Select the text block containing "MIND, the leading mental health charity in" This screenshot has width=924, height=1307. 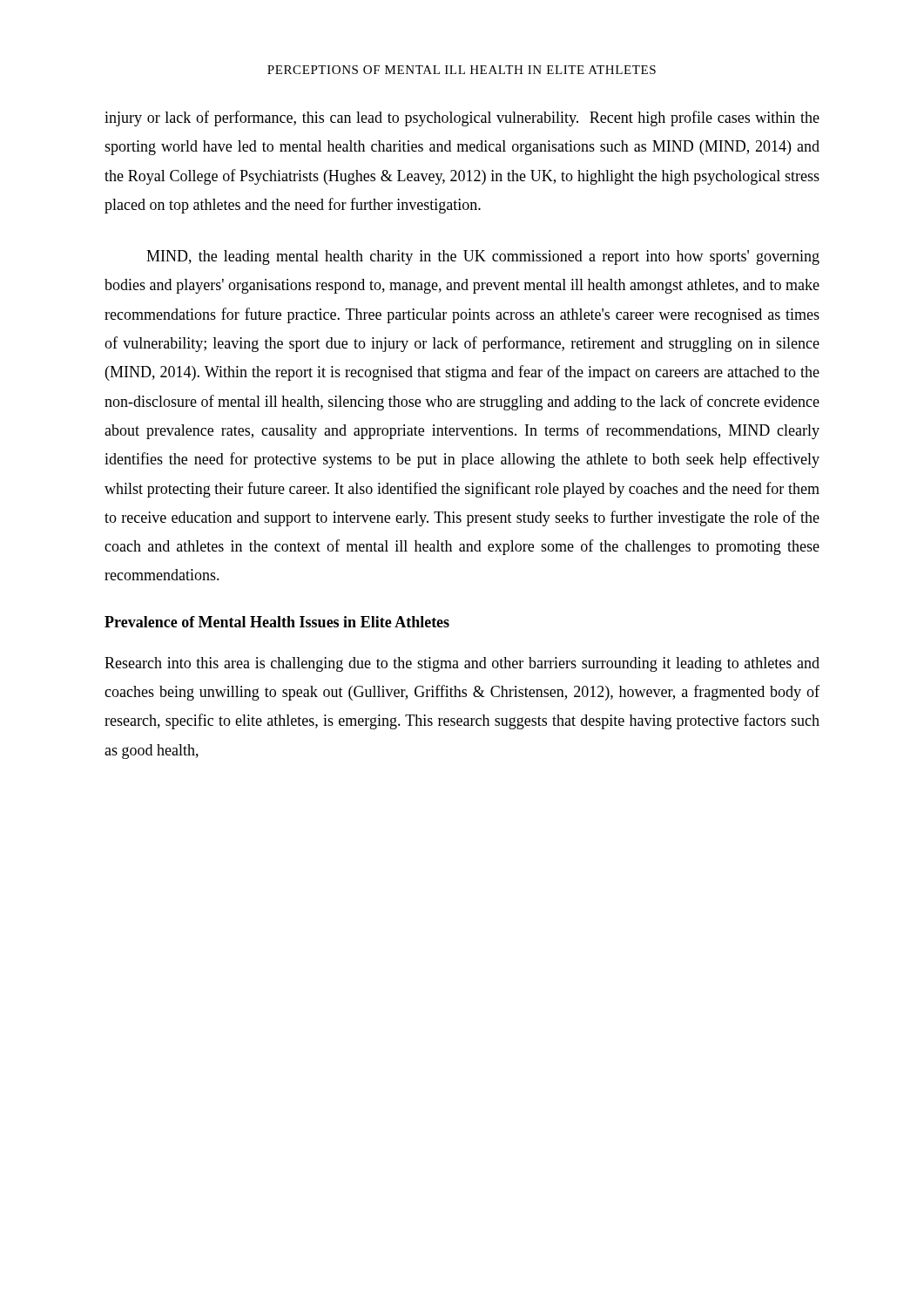pos(462,416)
